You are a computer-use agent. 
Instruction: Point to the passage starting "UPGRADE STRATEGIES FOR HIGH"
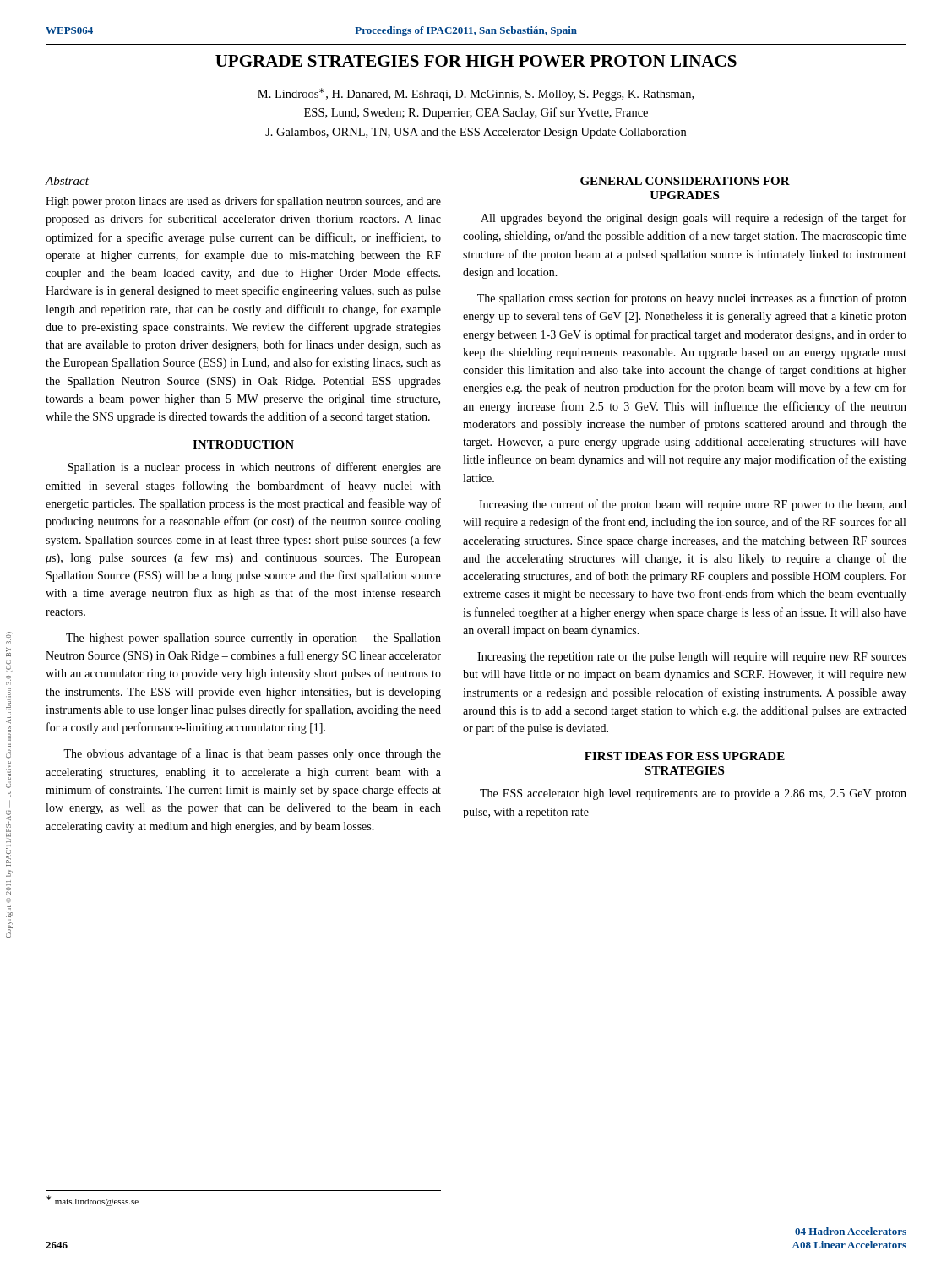click(x=476, y=61)
